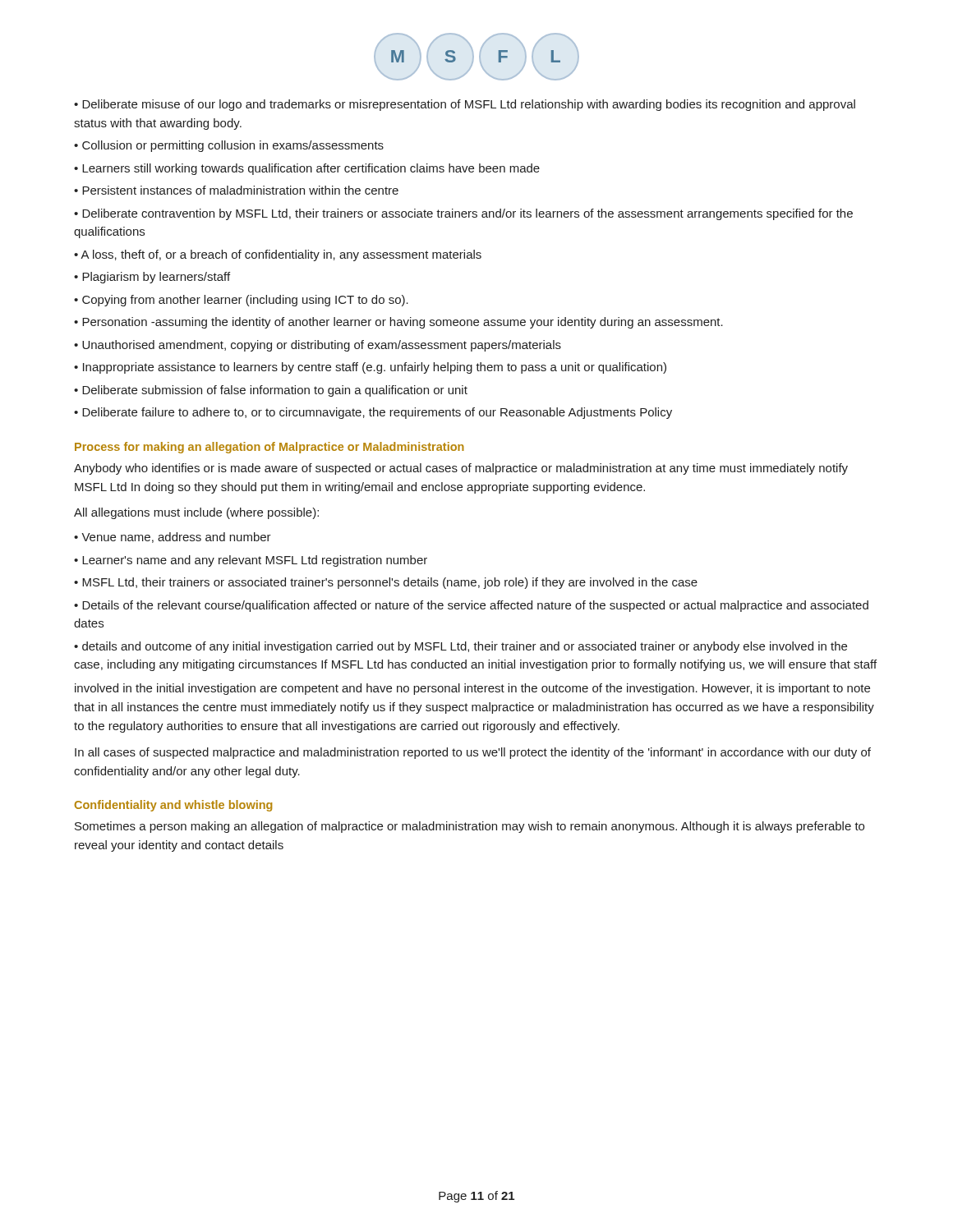
Task: Point to the text block starting "• Persistent instances of"
Action: click(x=236, y=190)
